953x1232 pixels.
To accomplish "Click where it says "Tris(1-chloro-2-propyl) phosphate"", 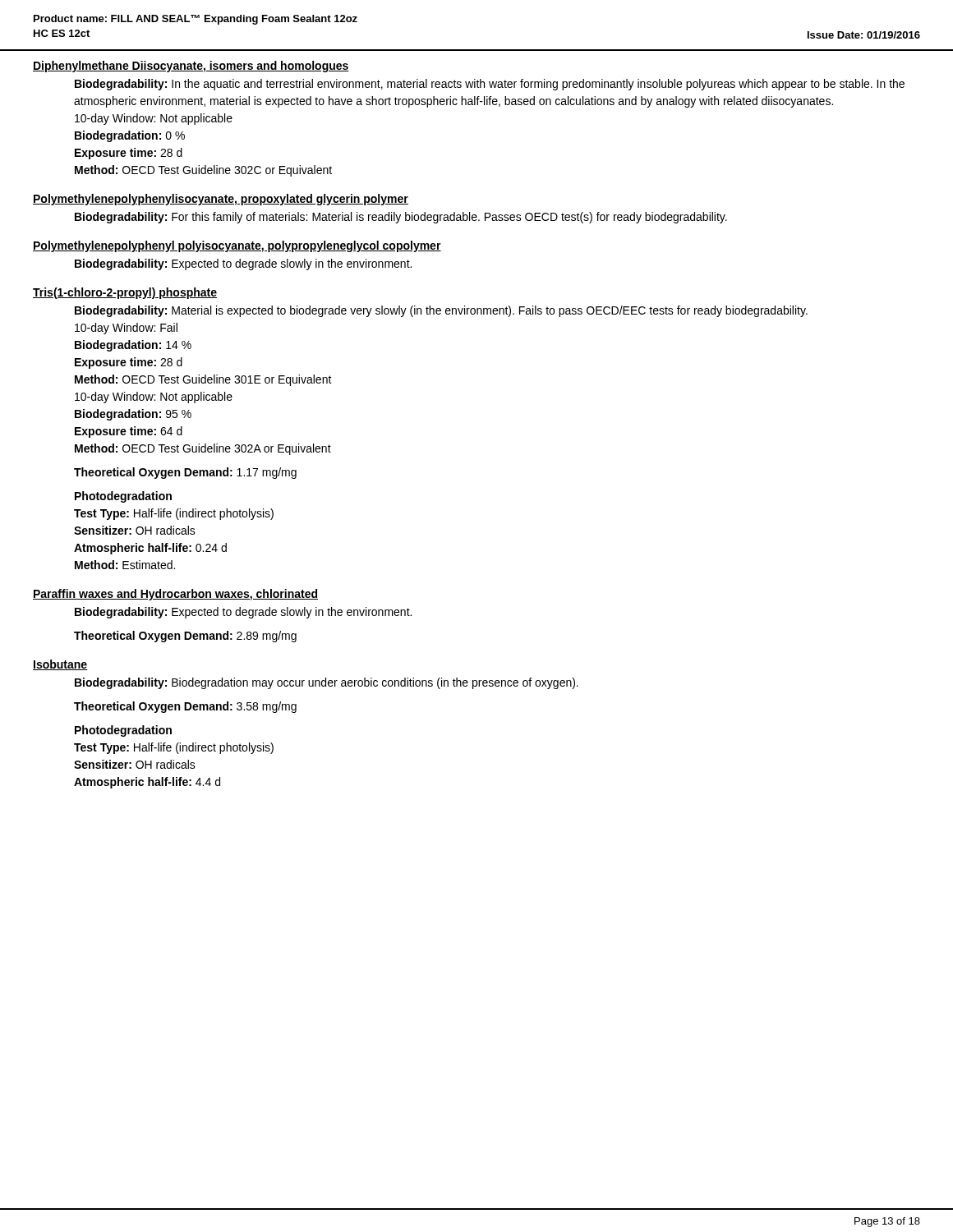I will [125, 292].
